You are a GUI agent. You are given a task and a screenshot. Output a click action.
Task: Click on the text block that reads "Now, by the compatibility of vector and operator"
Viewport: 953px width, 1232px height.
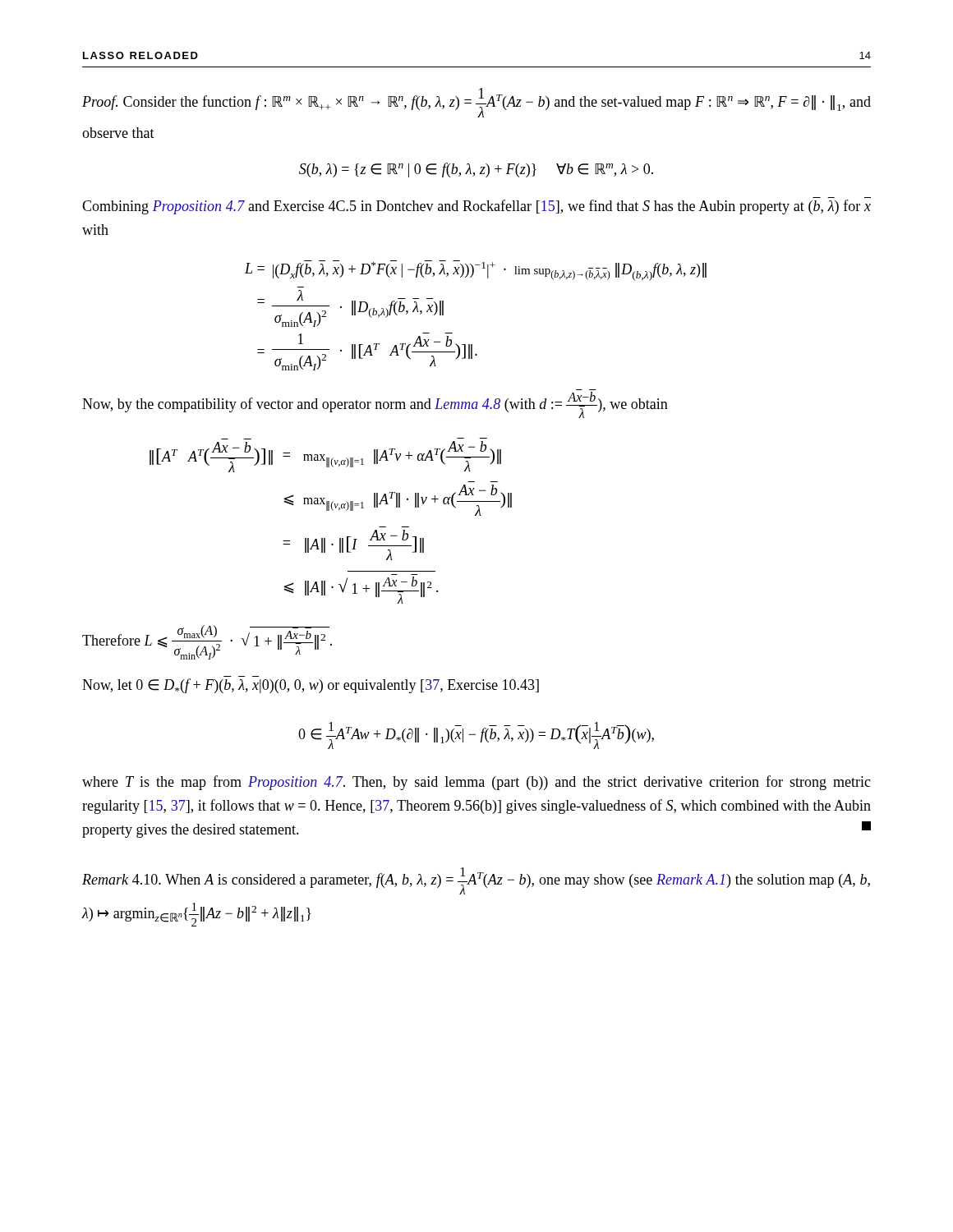[x=375, y=405]
